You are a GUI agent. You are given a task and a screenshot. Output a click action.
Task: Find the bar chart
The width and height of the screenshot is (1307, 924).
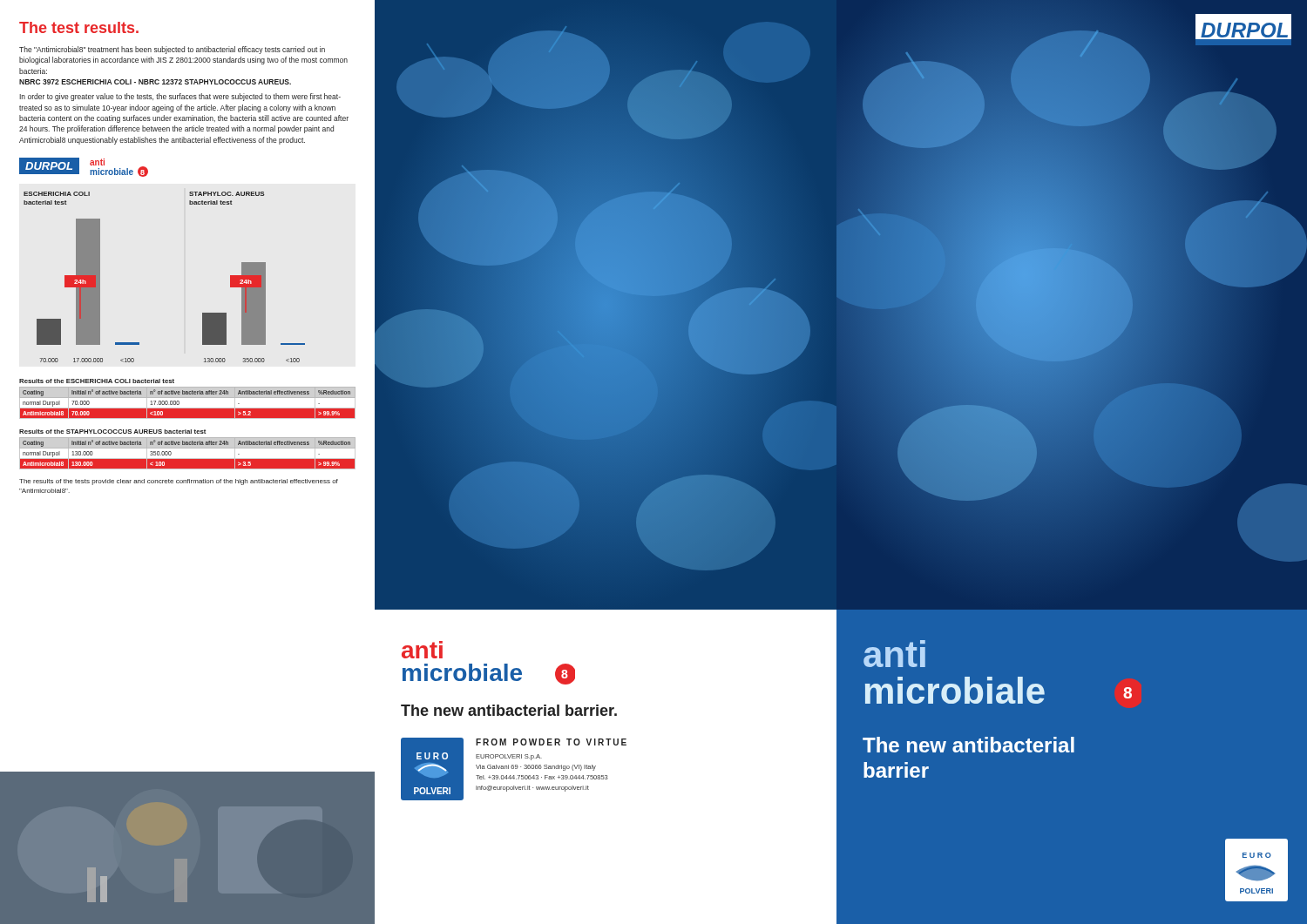(x=187, y=277)
